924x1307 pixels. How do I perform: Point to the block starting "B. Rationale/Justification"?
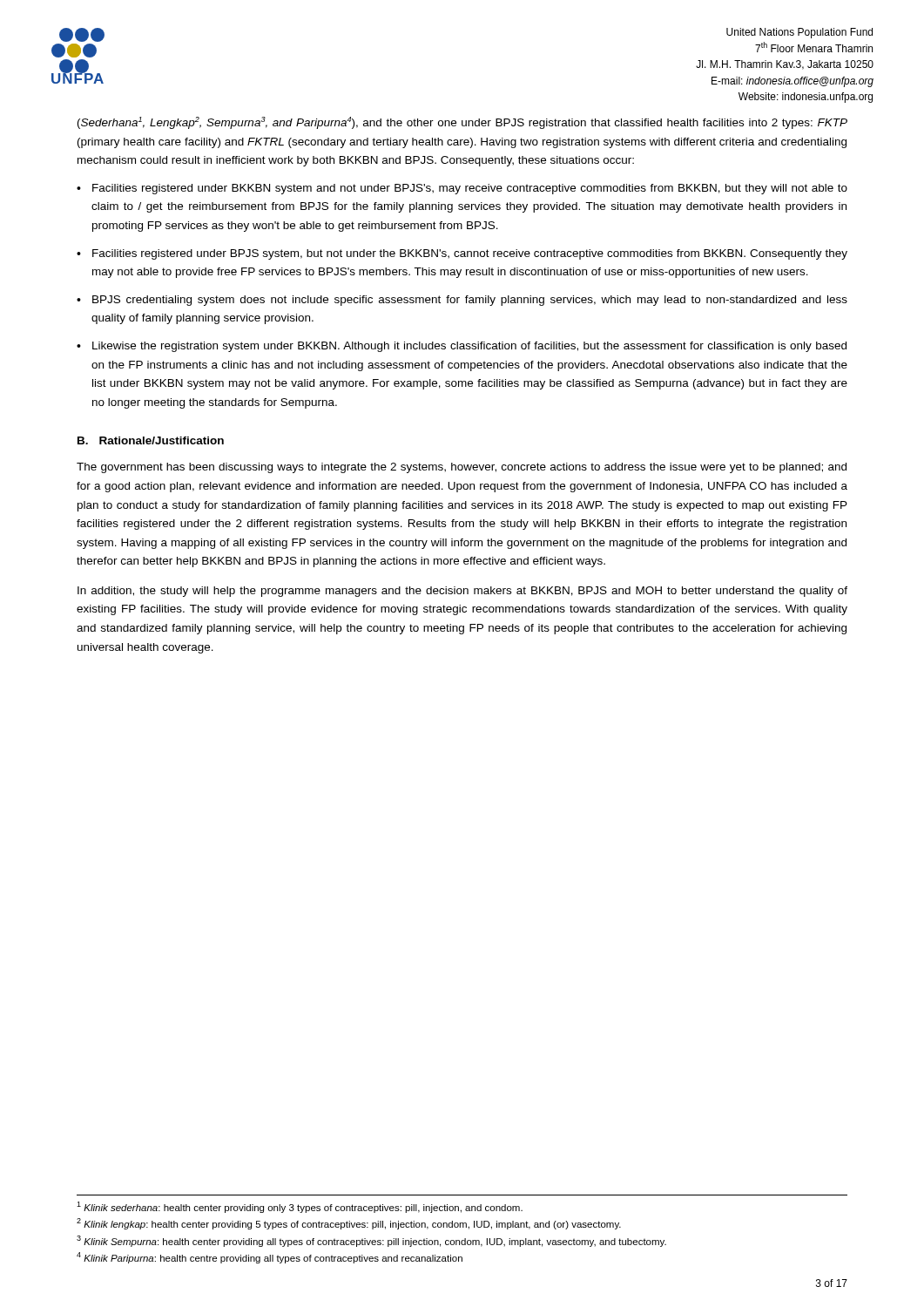151,440
